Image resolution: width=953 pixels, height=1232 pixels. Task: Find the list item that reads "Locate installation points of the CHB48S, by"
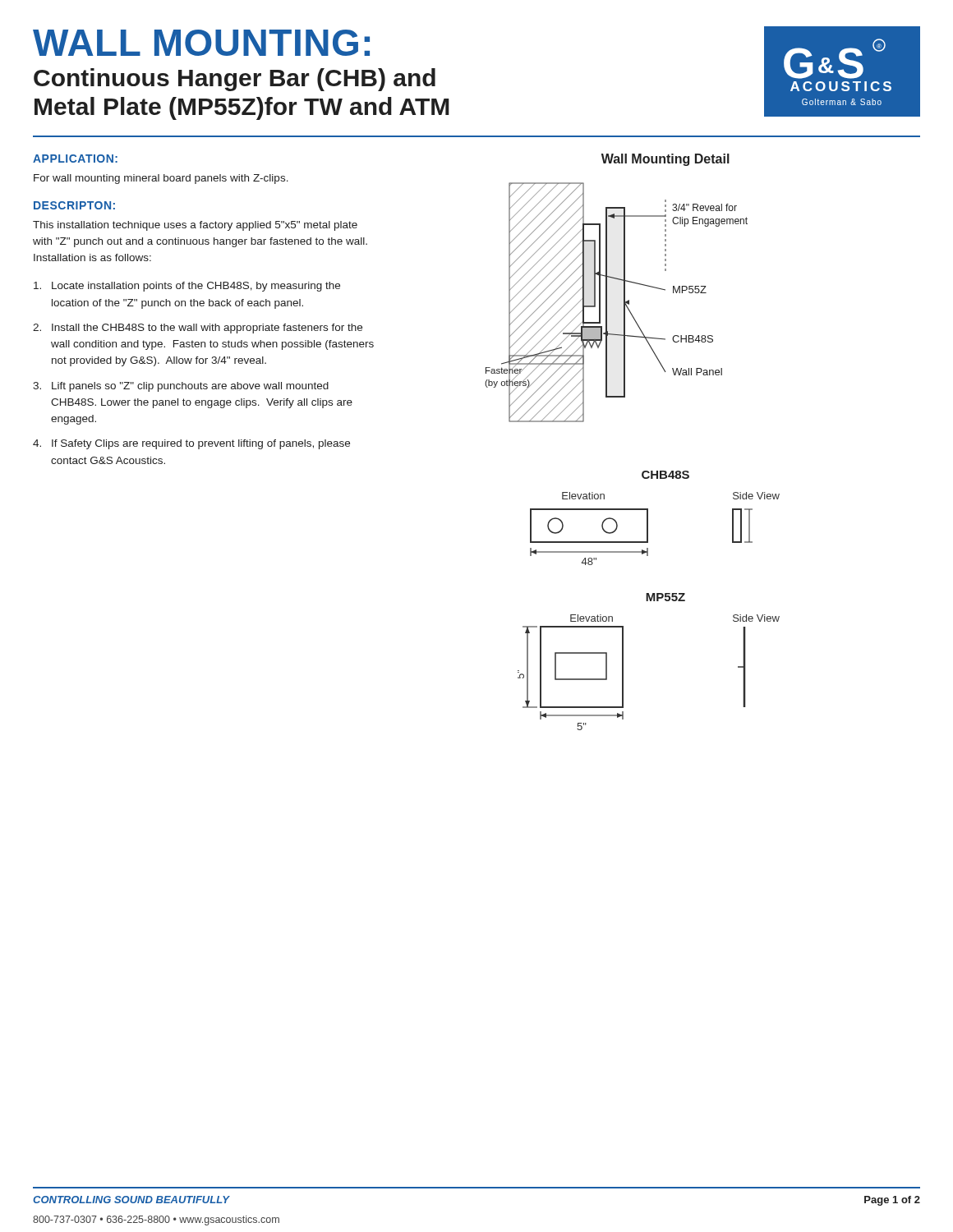coord(205,294)
